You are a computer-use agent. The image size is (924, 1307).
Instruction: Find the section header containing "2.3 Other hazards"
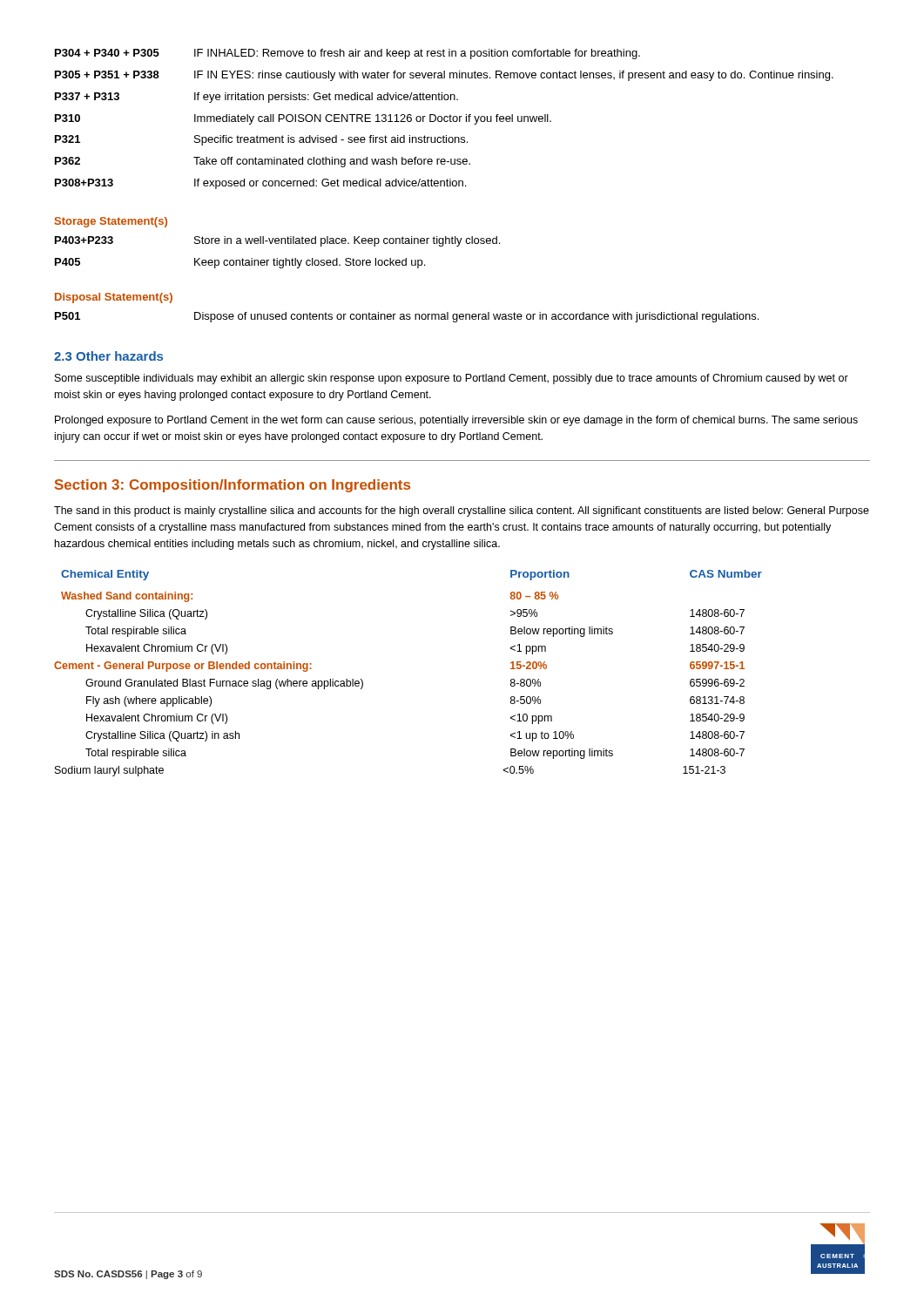click(x=109, y=356)
